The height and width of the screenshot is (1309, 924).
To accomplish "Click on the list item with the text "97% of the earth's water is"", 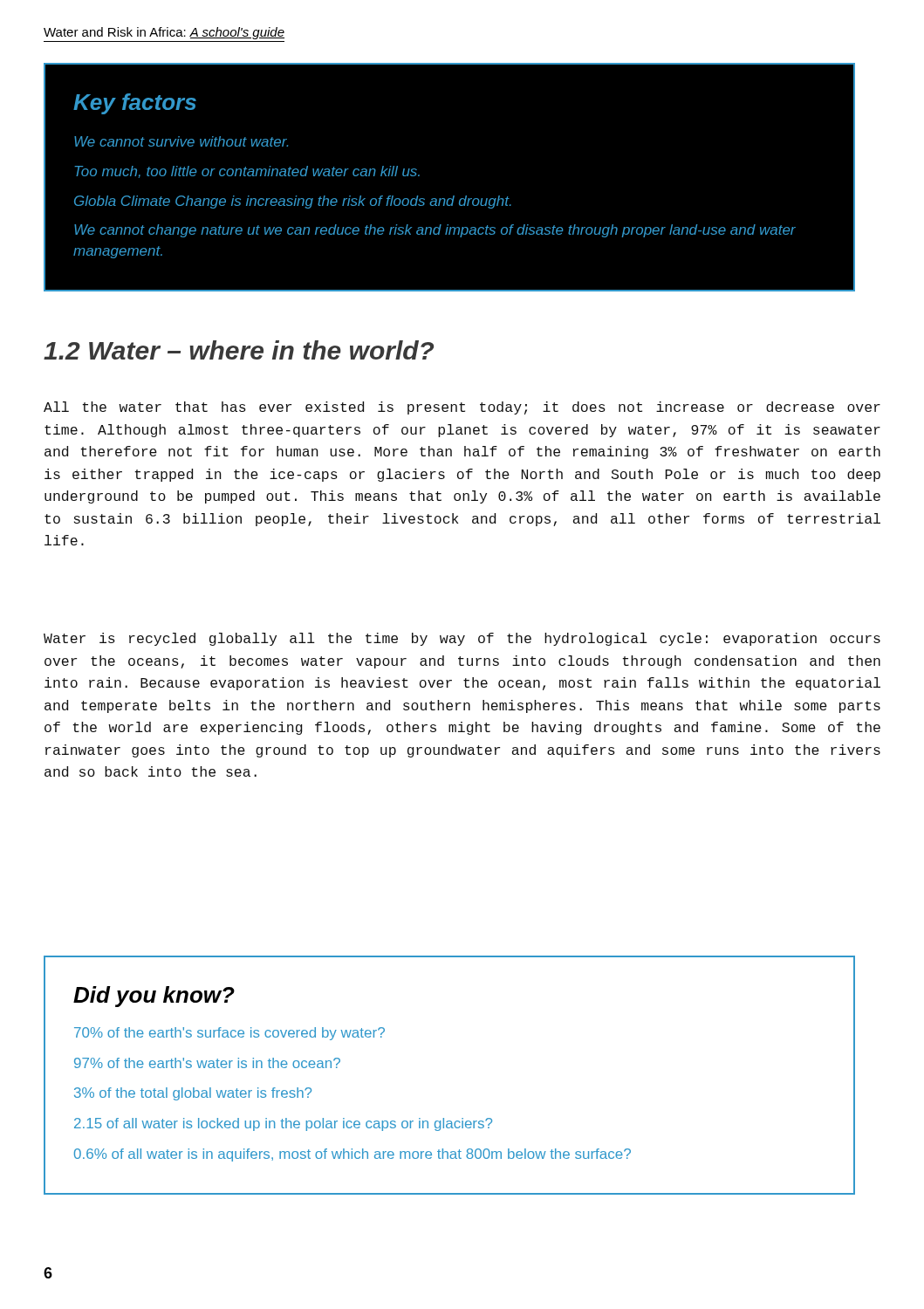I will click(207, 1063).
